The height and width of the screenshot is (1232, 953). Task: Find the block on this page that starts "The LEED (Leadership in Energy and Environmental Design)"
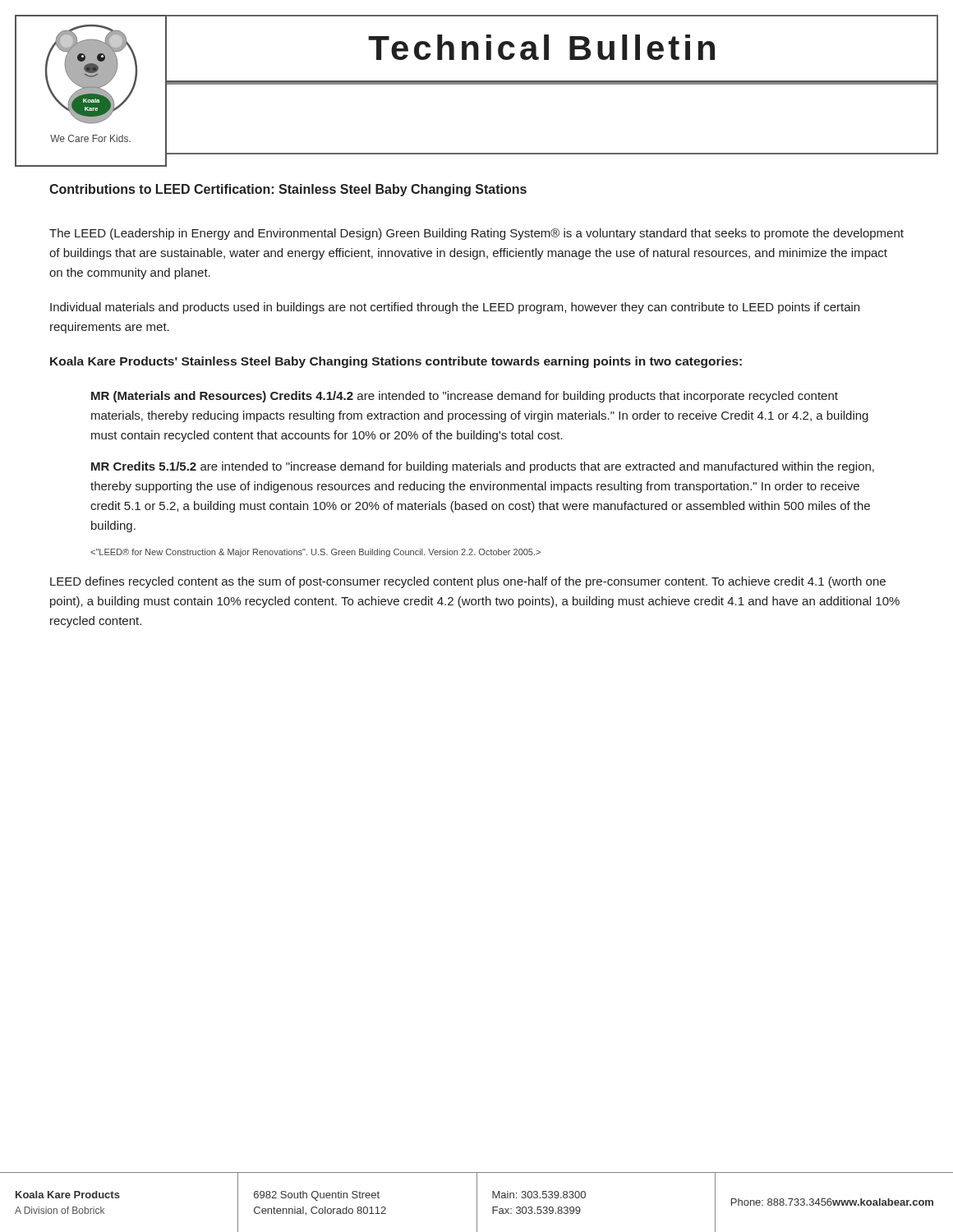pyautogui.click(x=476, y=253)
